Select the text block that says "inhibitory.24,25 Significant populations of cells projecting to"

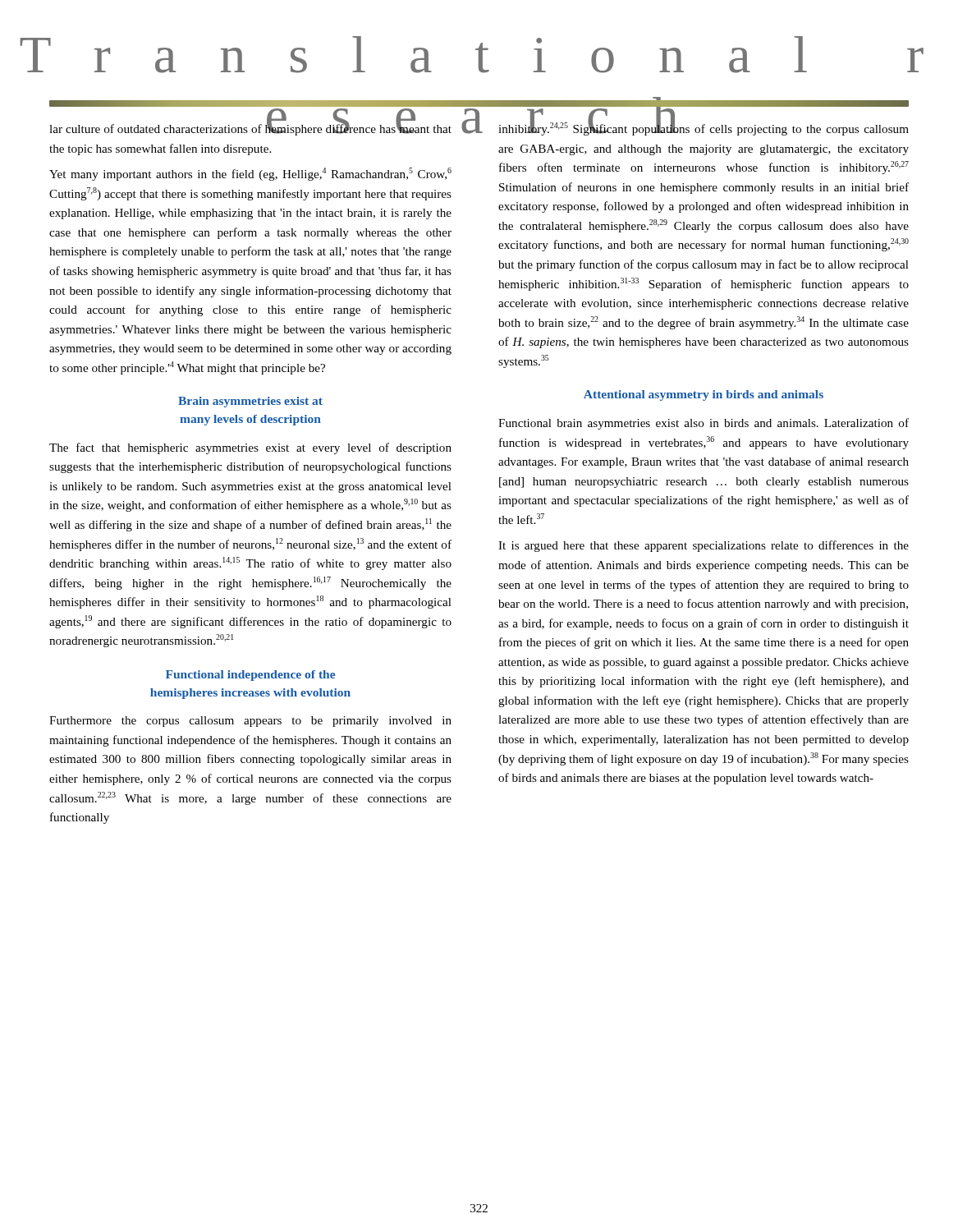point(704,245)
